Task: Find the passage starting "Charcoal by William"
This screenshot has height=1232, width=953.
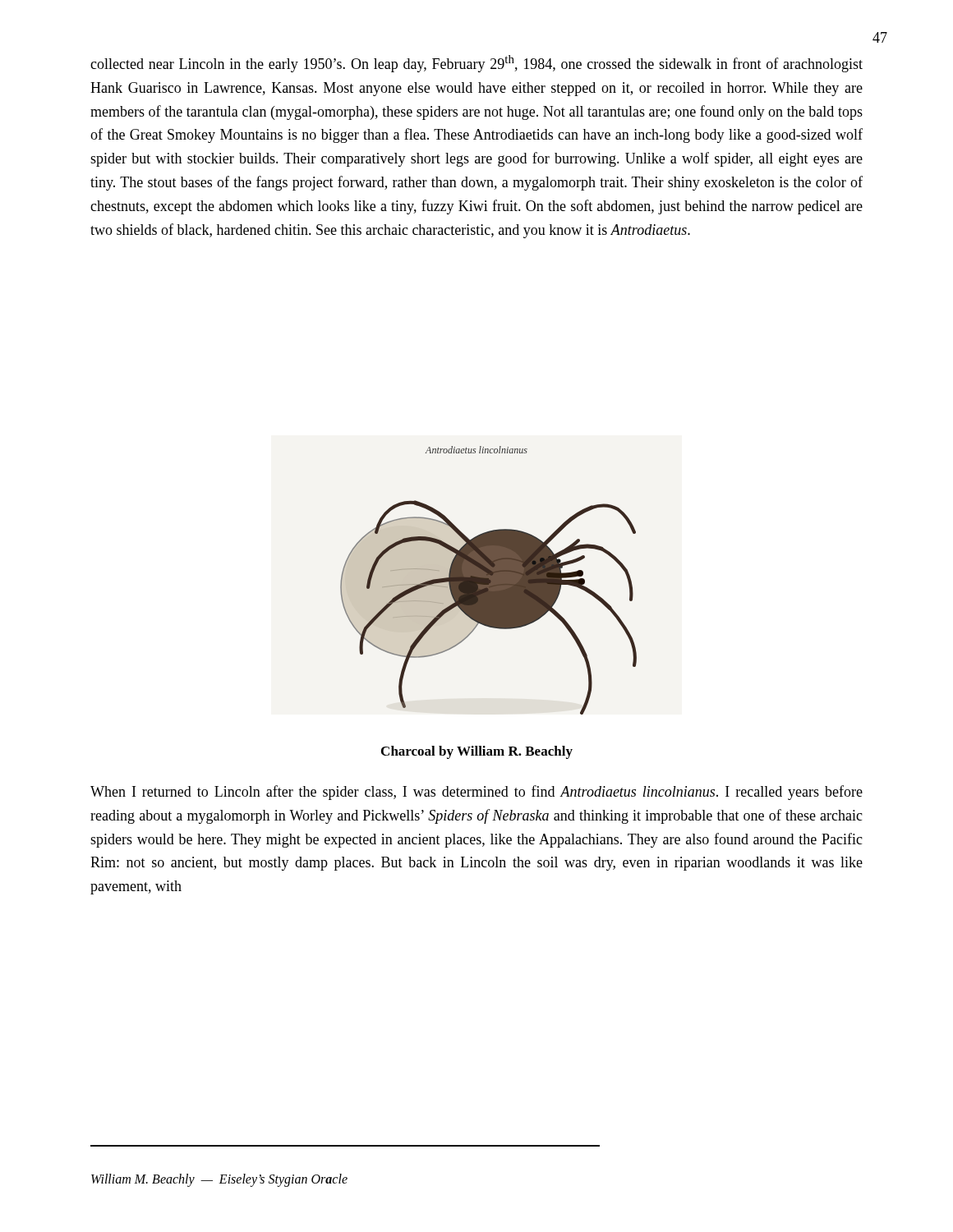Action: [x=476, y=751]
